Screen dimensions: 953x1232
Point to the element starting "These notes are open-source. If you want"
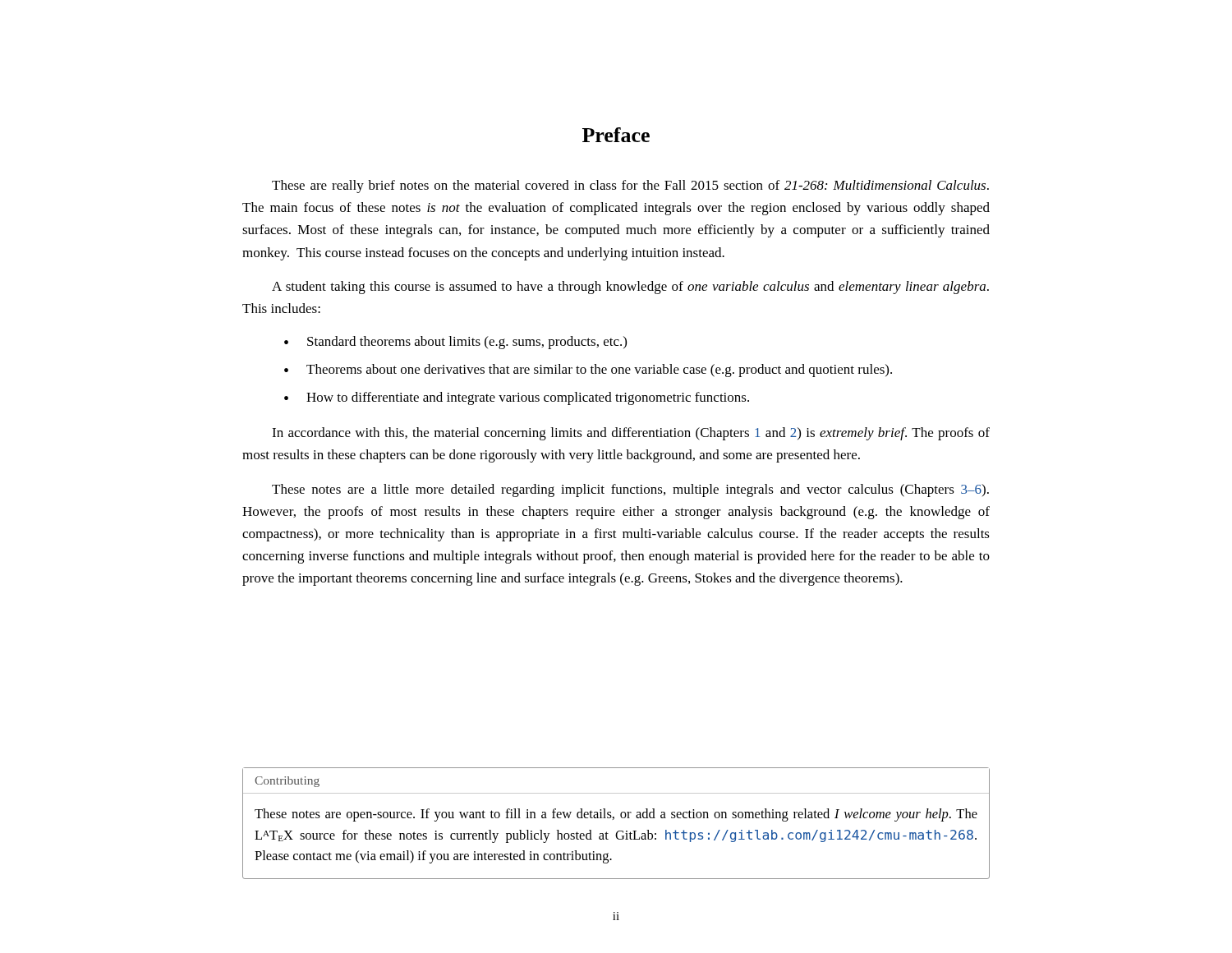pos(616,835)
